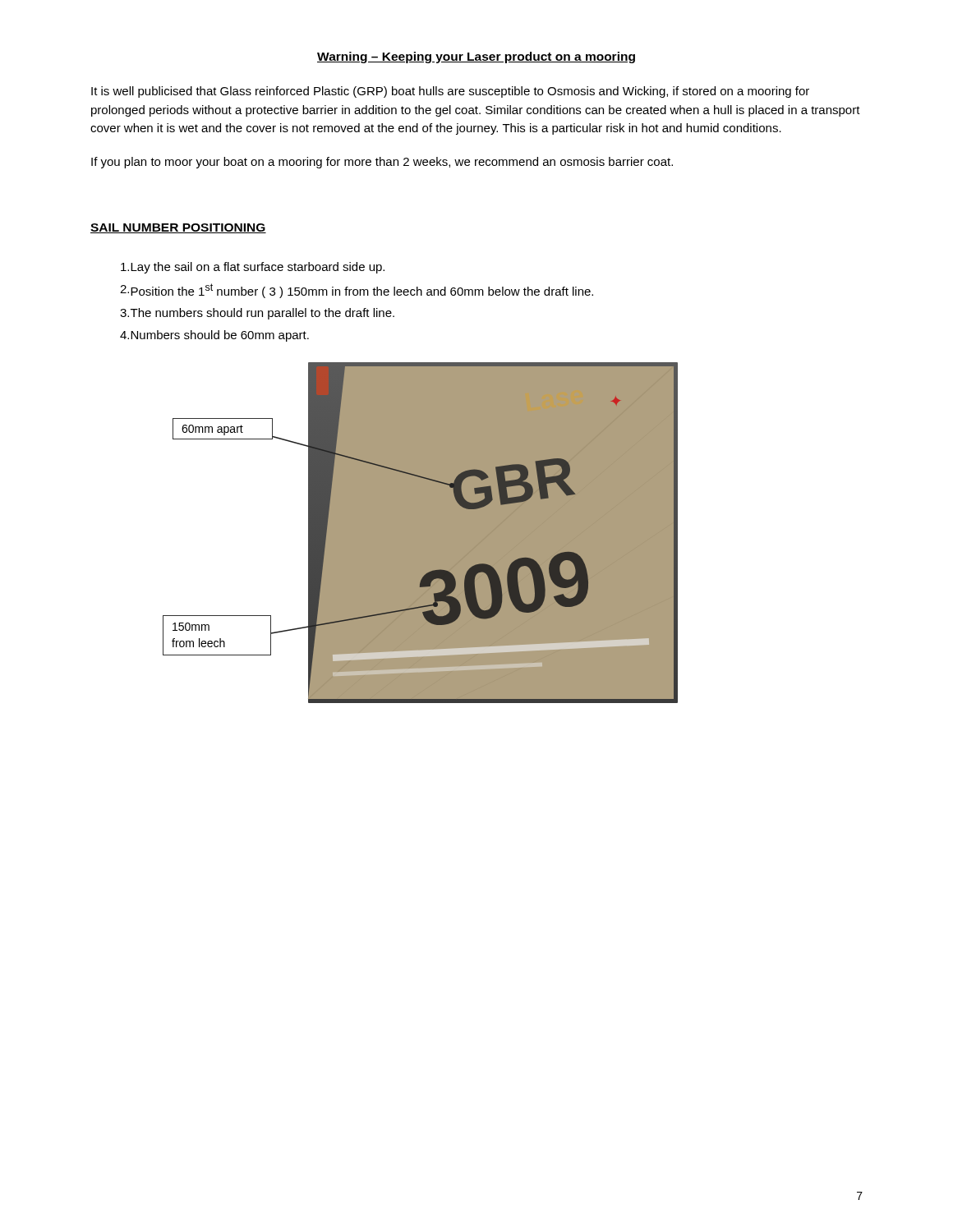
Task: Find the block starting "Warning – Keeping your Laser product on a"
Action: click(476, 56)
